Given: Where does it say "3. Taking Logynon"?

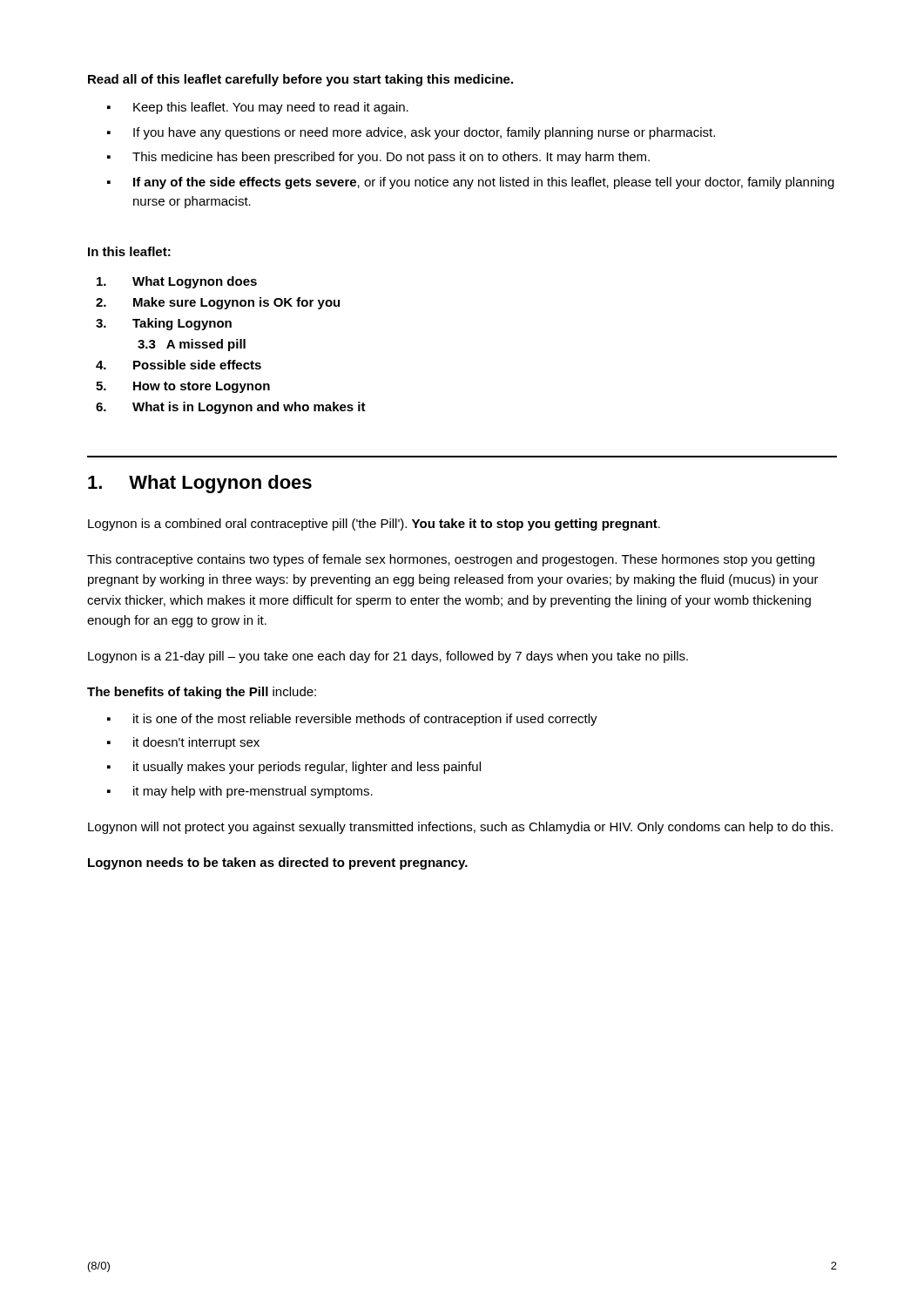Looking at the screenshot, I should tap(164, 323).
